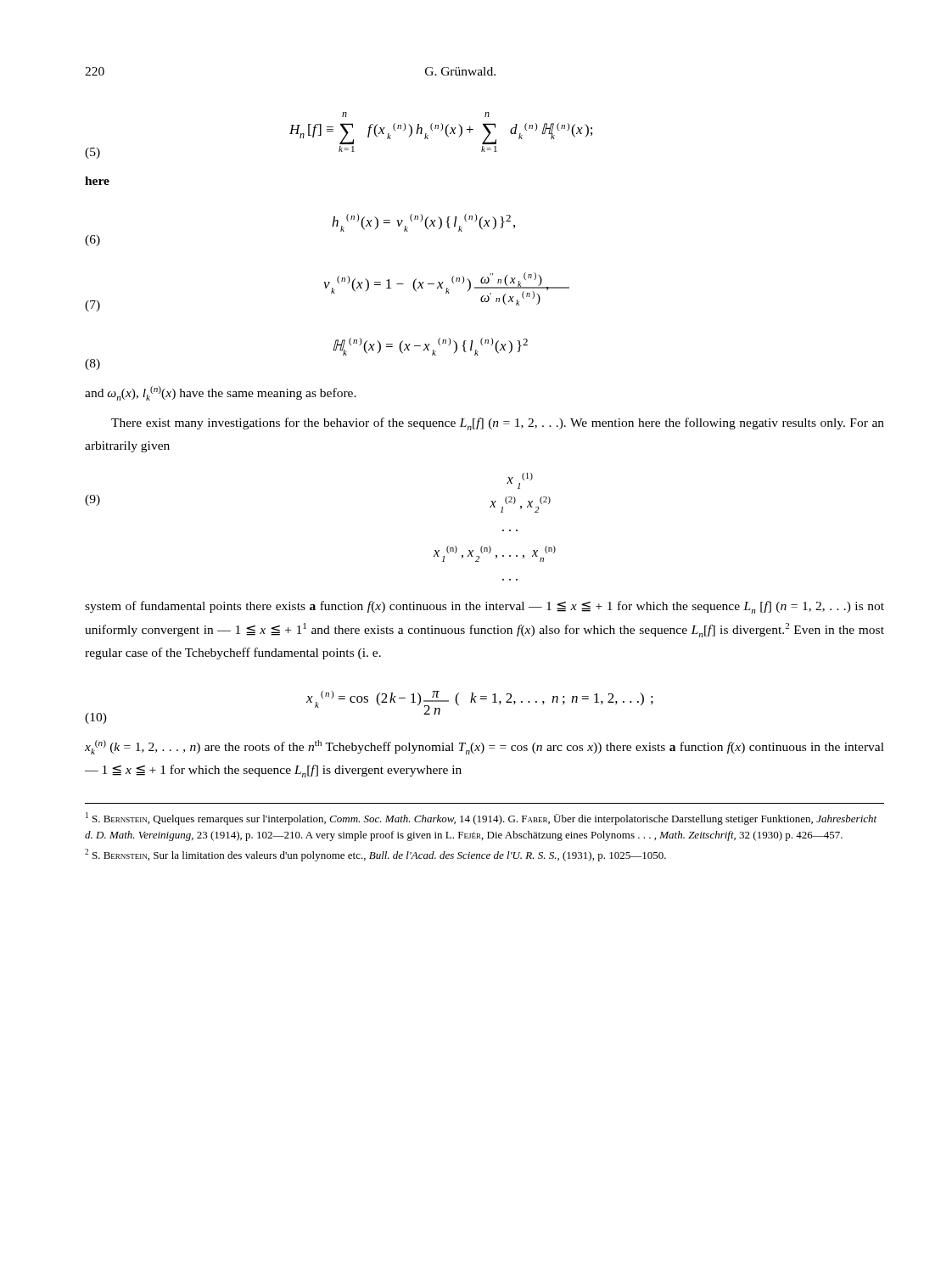Click on the formula containing "(10) x k ( n ) = cos"
Viewport: 952px width, 1273px height.
click(x=484, y=700)
